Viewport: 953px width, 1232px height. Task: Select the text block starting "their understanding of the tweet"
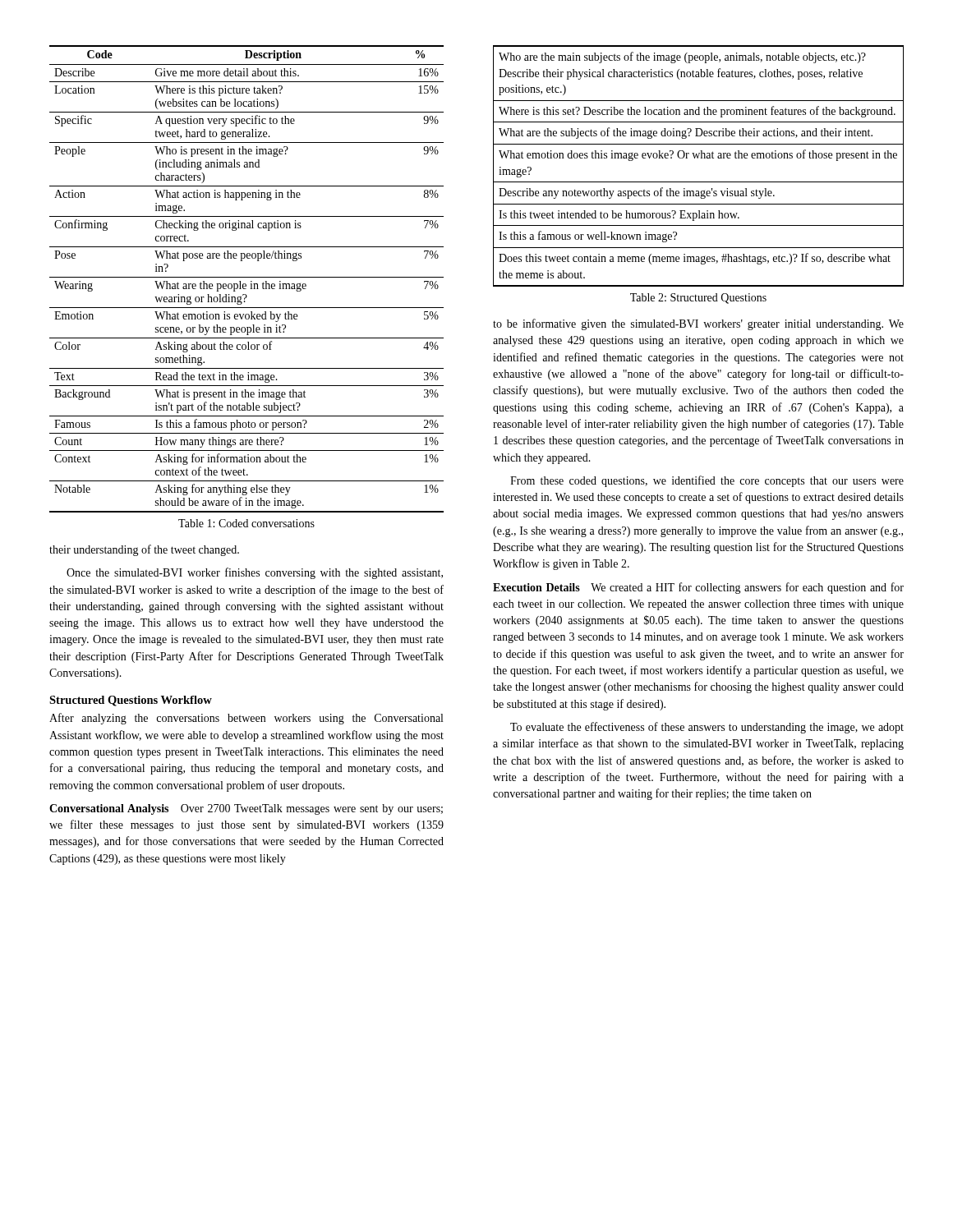(144, 550)
